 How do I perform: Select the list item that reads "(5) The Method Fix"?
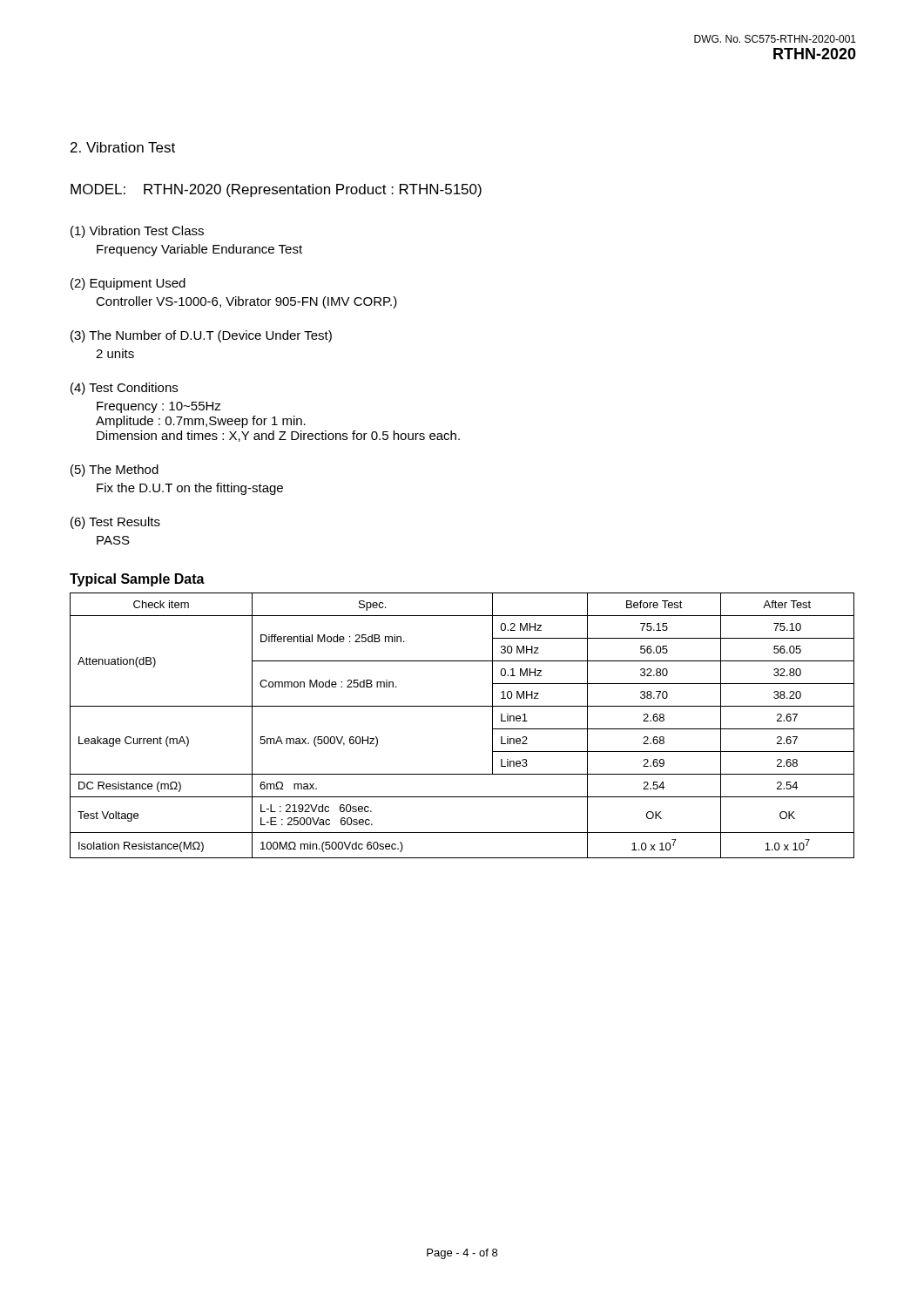115,471
